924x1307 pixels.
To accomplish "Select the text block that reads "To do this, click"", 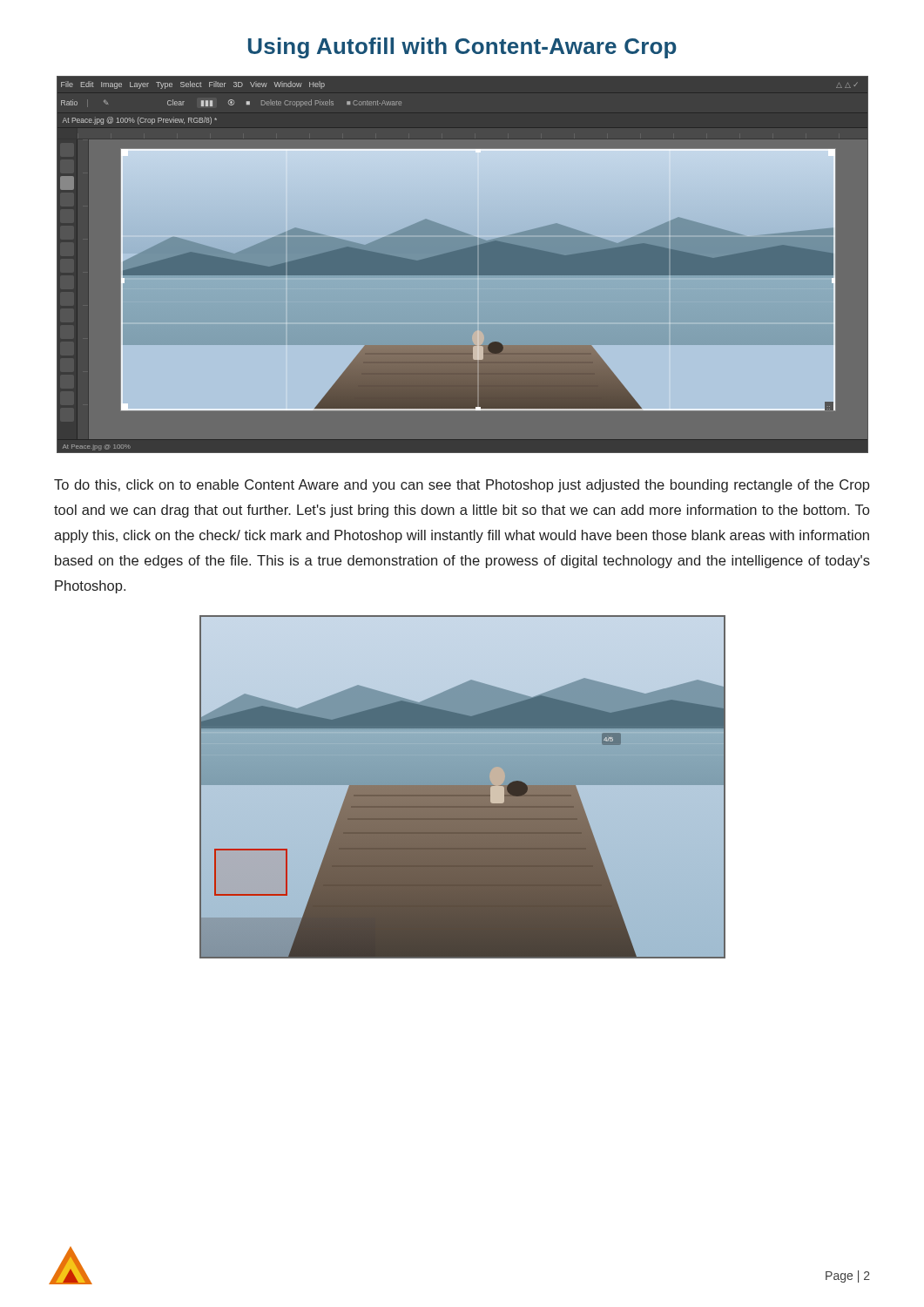I will tap(462, 535).
